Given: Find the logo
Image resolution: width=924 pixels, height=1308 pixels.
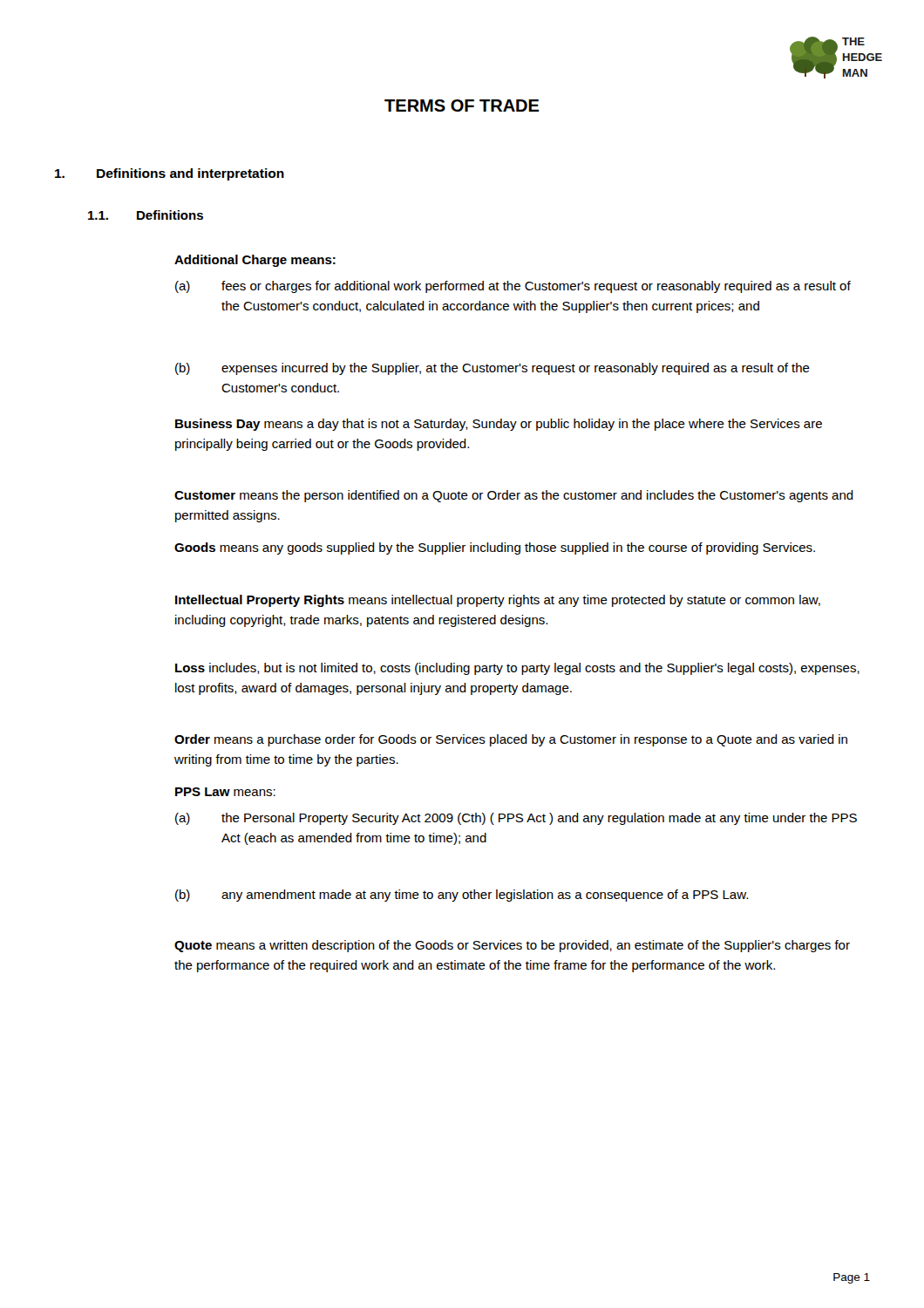Looking at the screenshot, I should pyautogui.click(x=834, y=55).
